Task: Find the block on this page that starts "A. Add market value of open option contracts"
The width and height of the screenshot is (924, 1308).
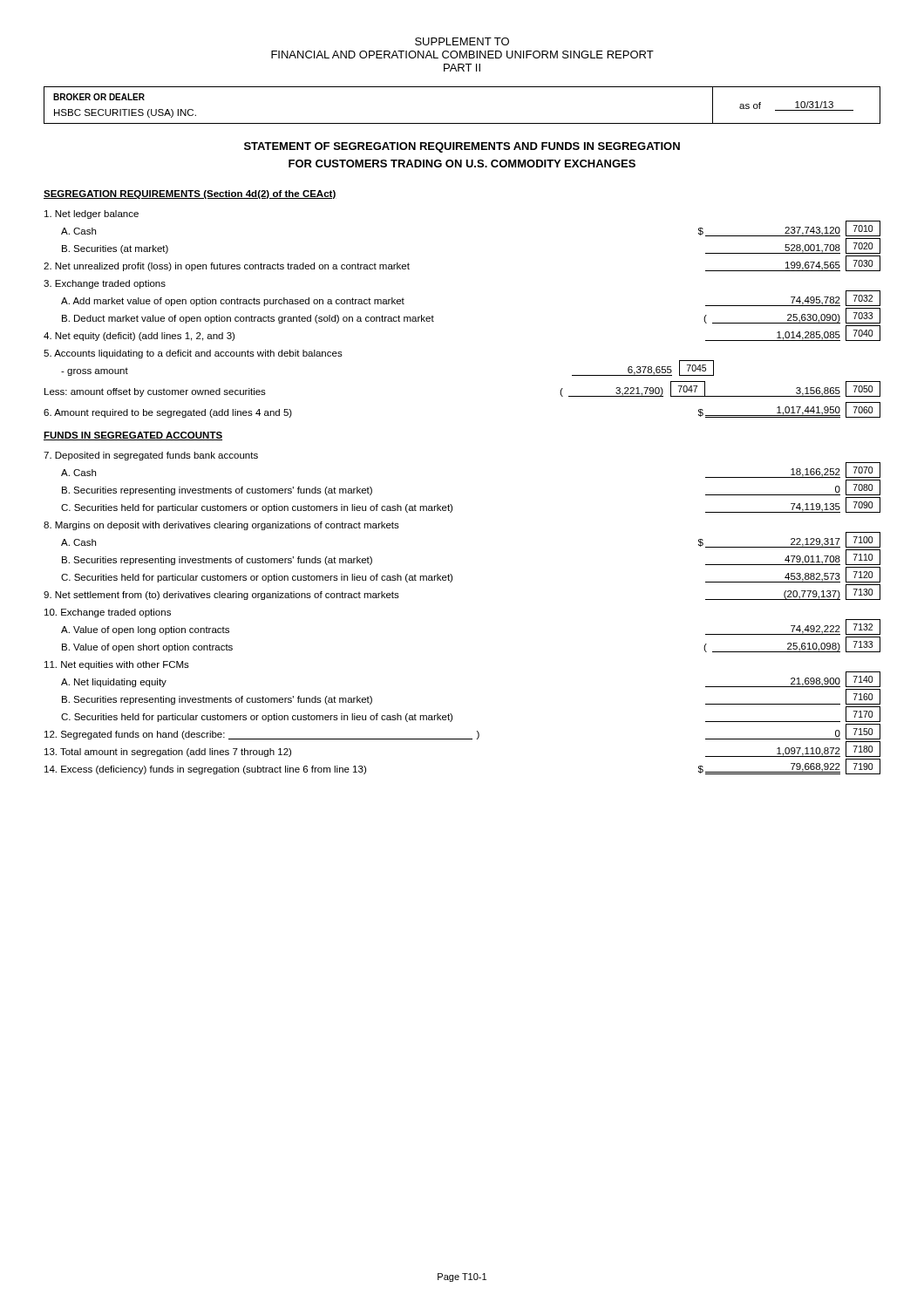Action: coord(249,300)
